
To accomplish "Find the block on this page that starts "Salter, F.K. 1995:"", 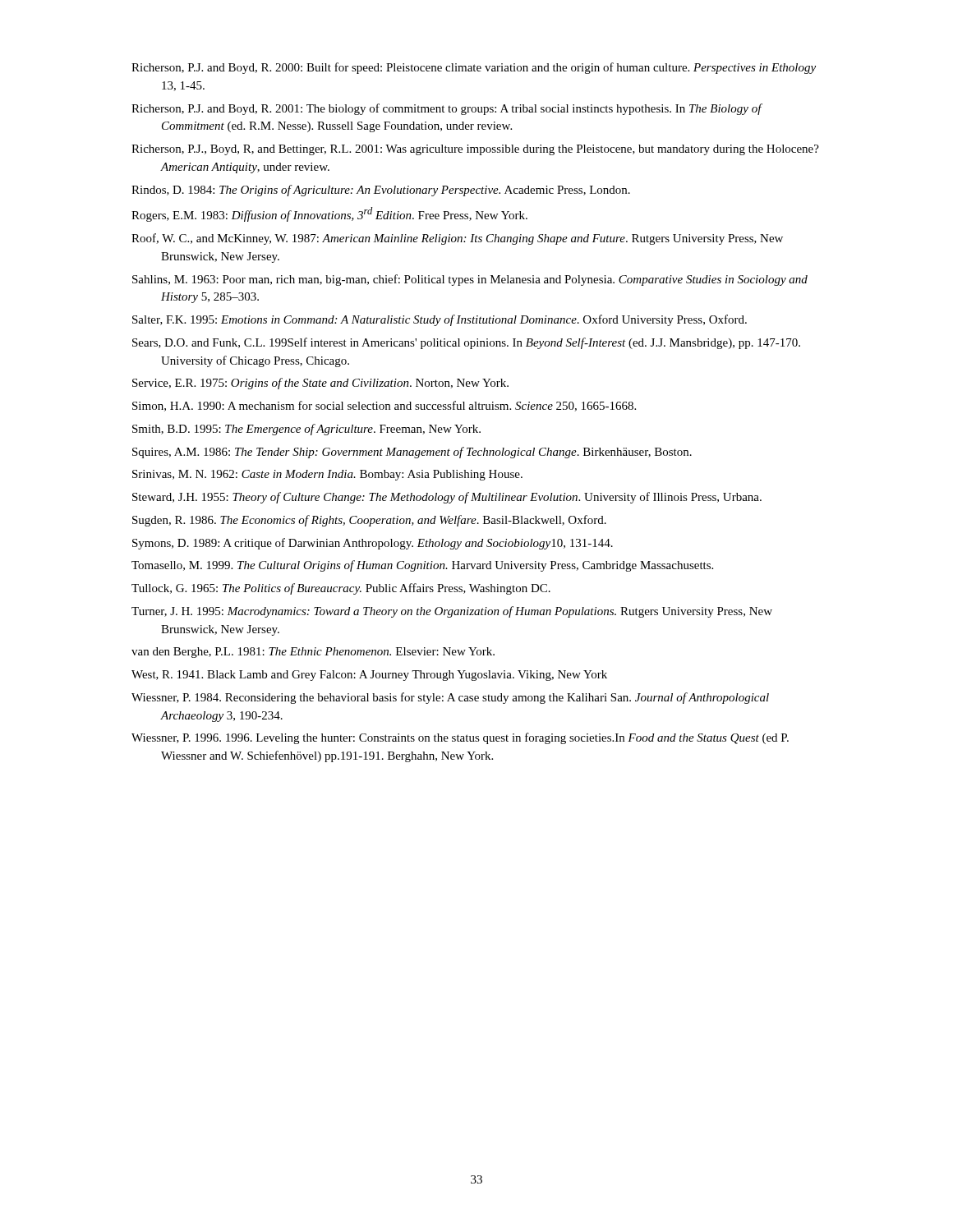I will [x=439, y=320].
